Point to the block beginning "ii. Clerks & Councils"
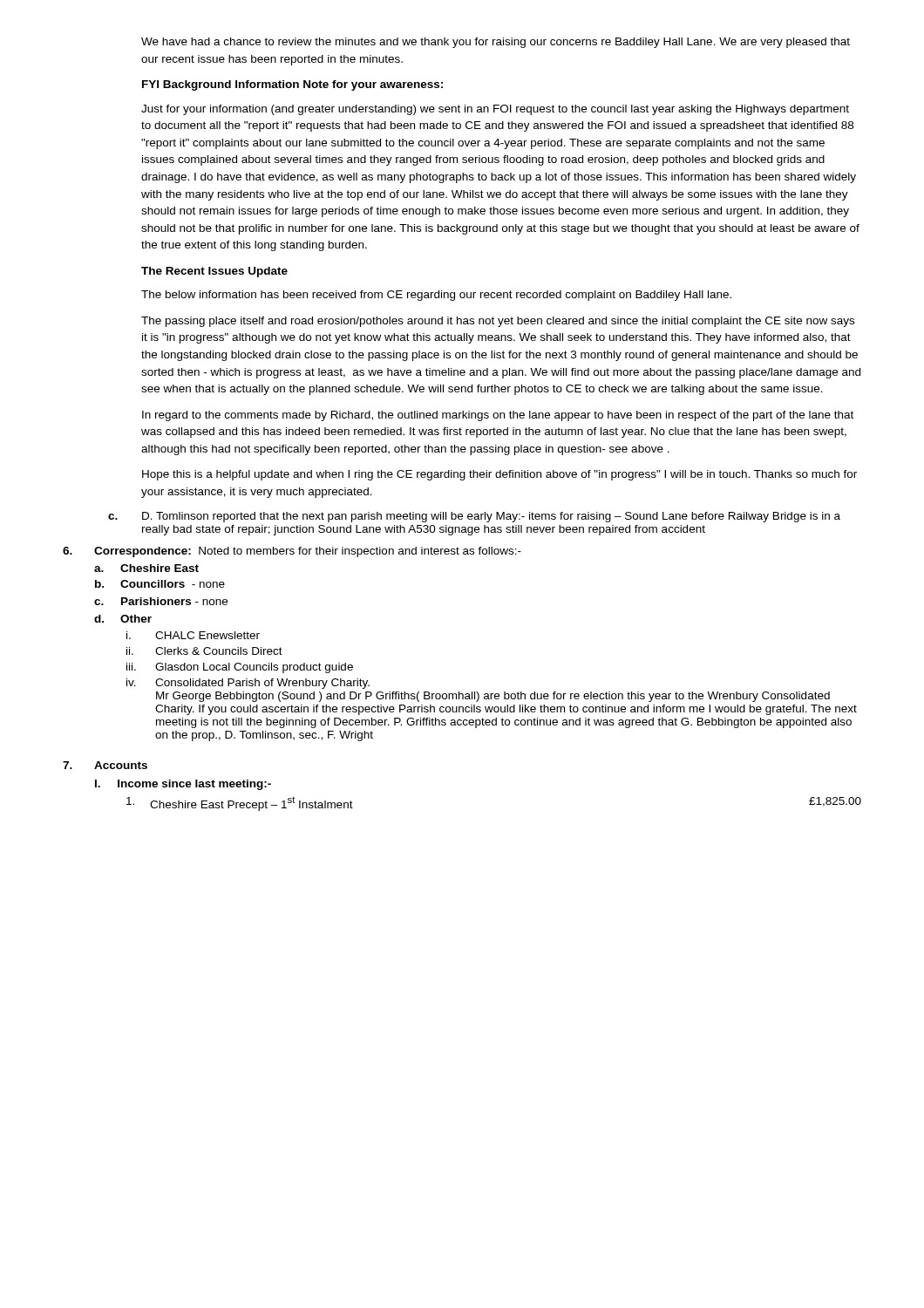The image size is (924, 1308). pos(204,650)
